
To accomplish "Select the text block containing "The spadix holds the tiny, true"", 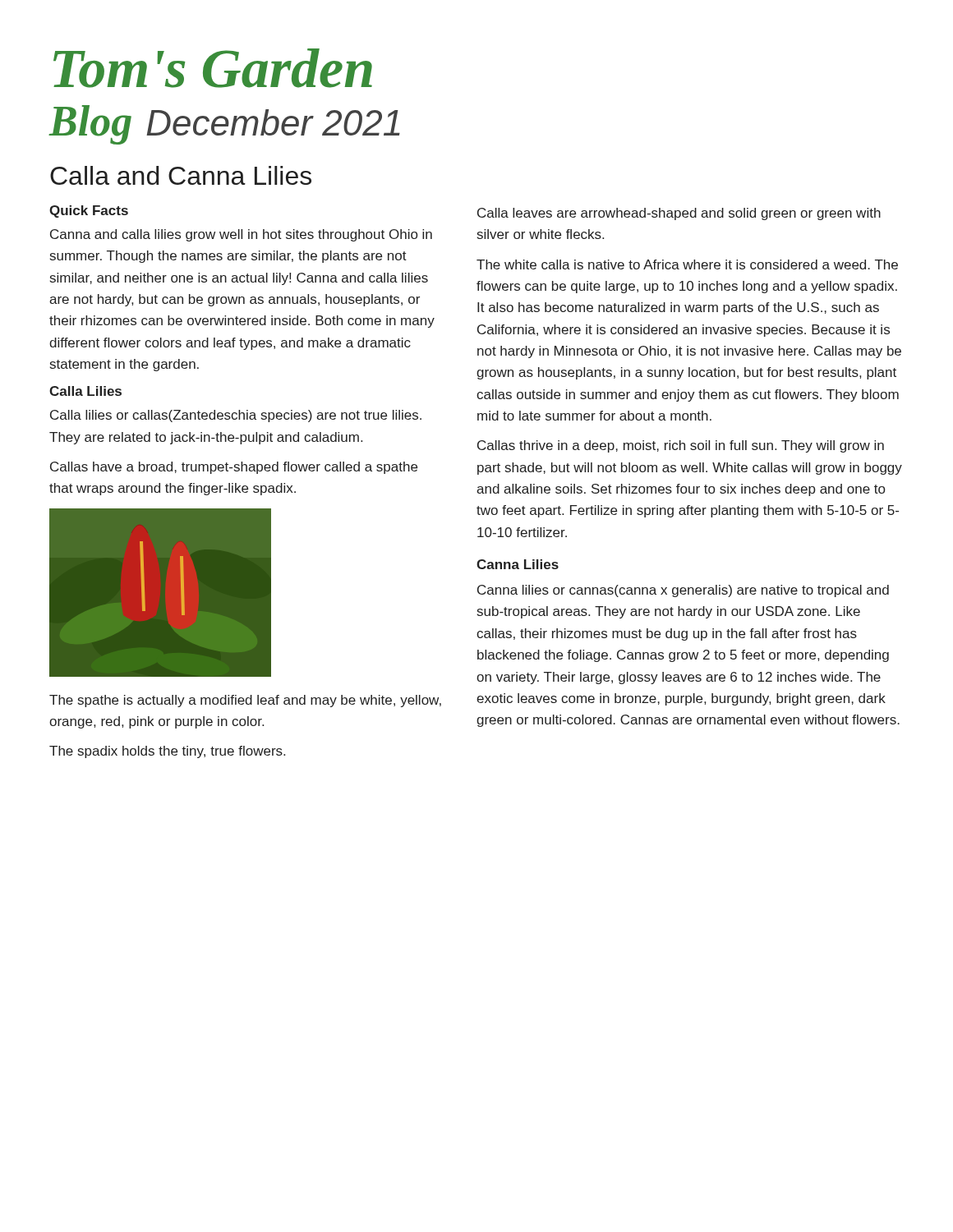I will point(168,751).
